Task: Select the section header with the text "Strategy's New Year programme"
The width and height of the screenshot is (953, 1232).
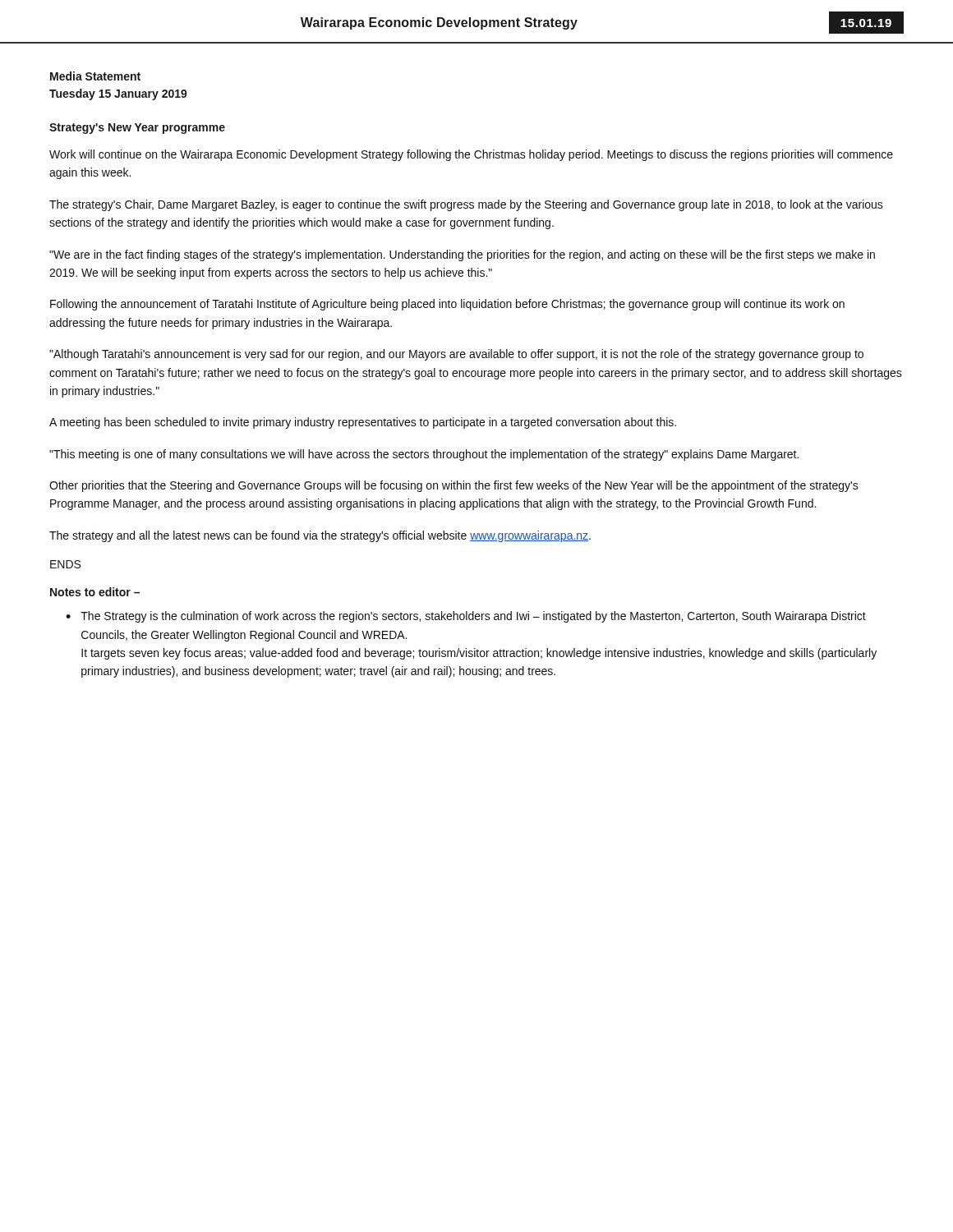Action: pos(137,127)
